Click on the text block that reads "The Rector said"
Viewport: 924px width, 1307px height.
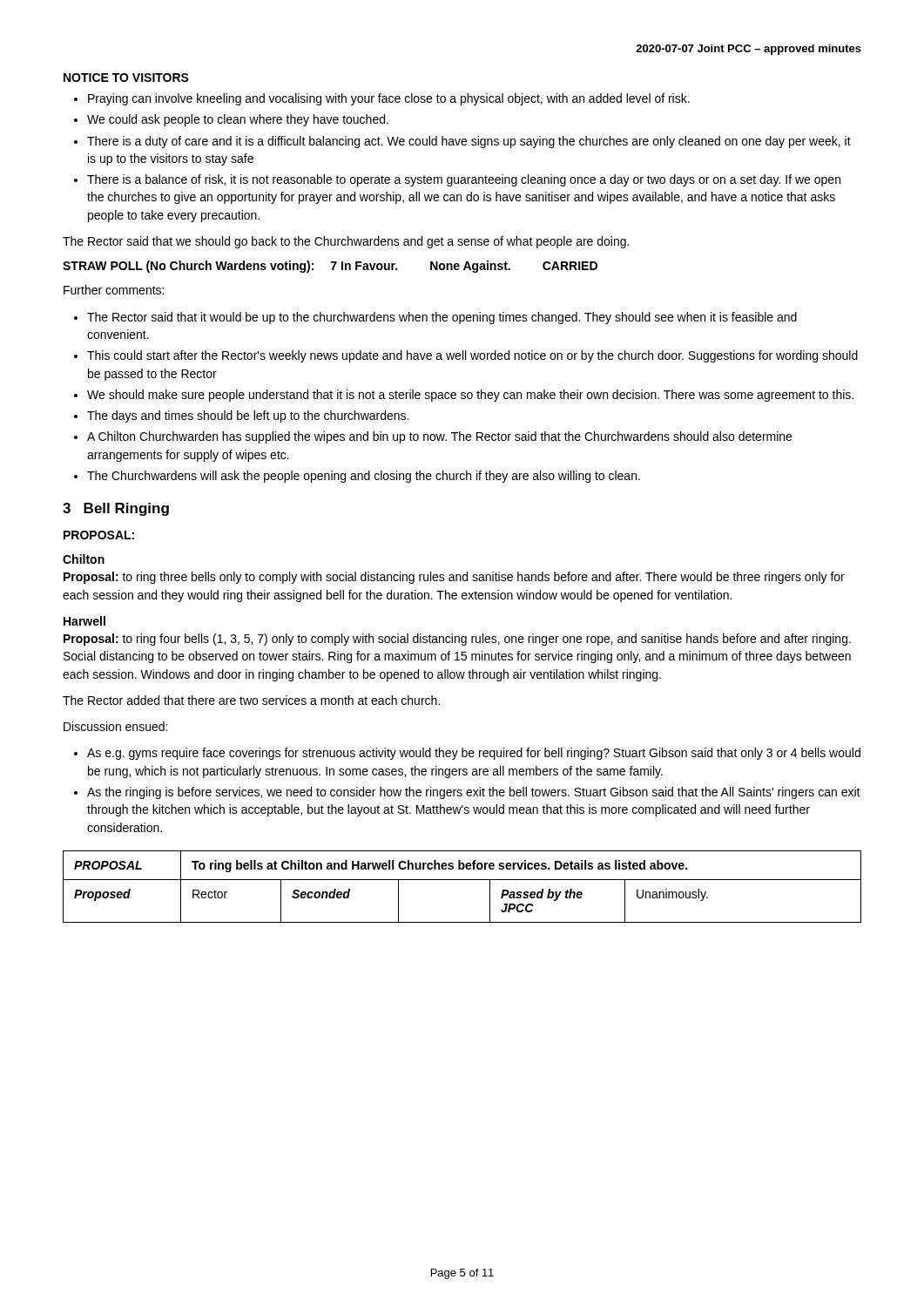click(x=346, y=241)
